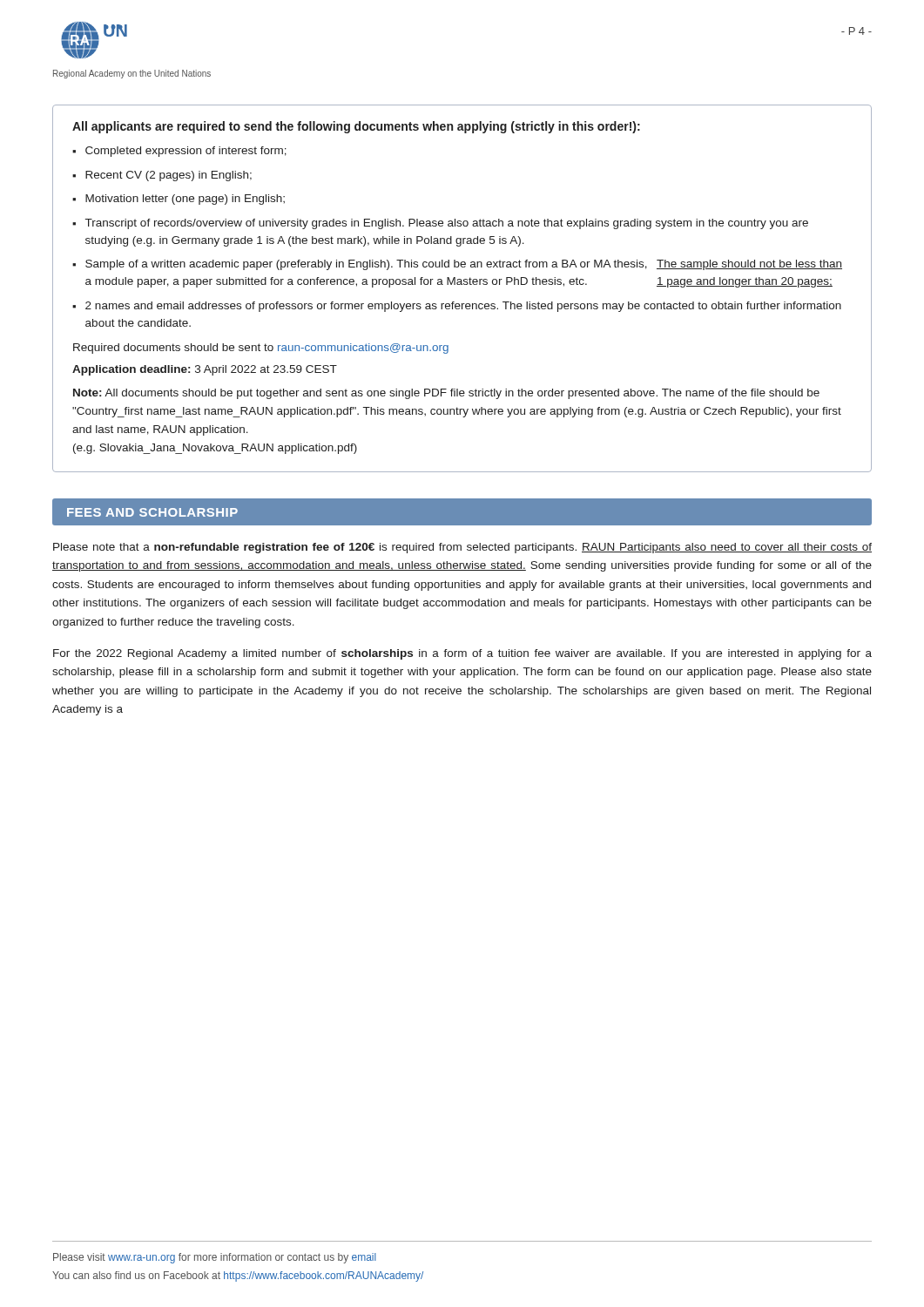Navigate to the text starting "All applicants are required to send the following"
The image size is (924, 1307).
click(356, 126)
